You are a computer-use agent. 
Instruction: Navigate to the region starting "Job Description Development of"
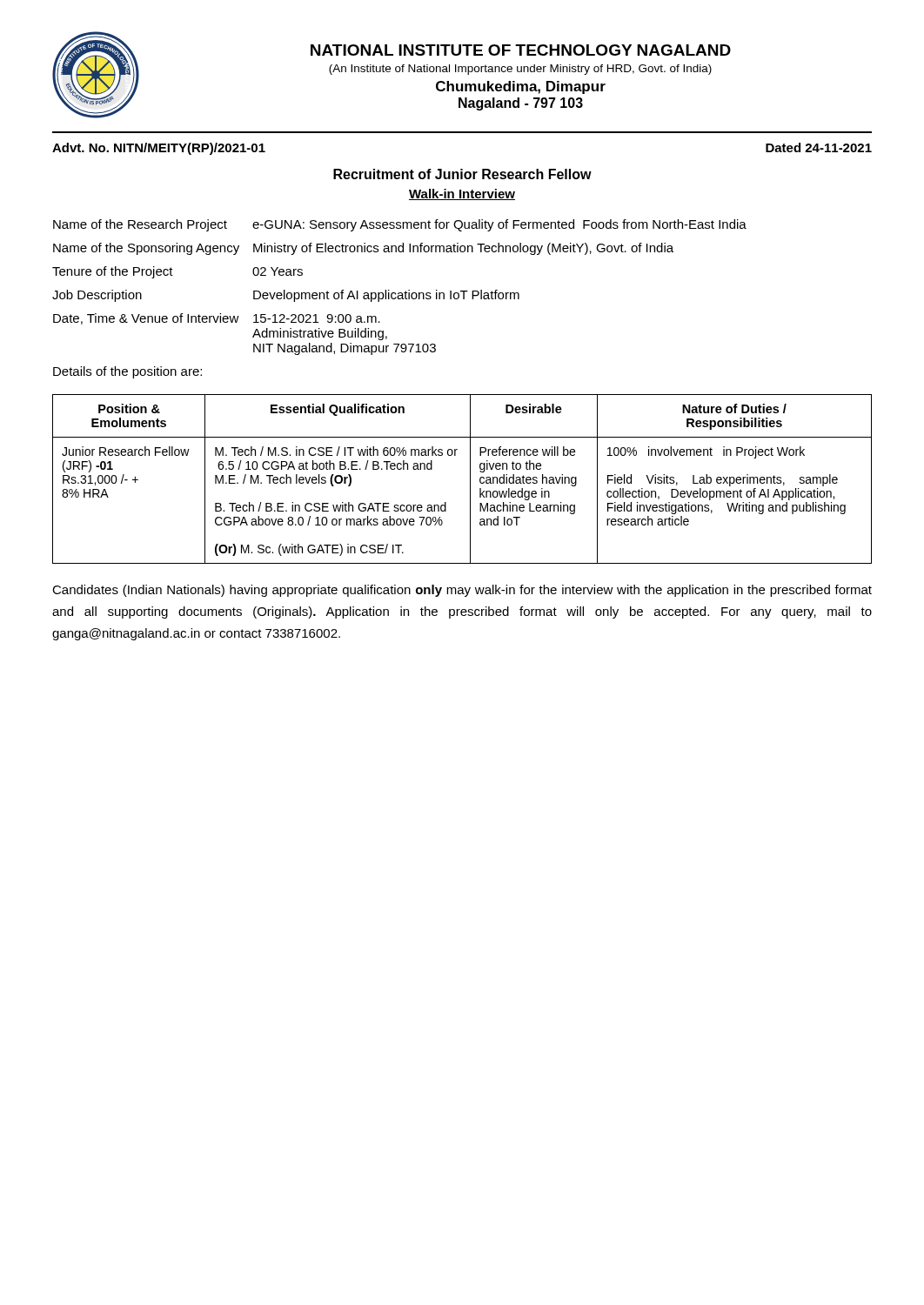point(462,294)
